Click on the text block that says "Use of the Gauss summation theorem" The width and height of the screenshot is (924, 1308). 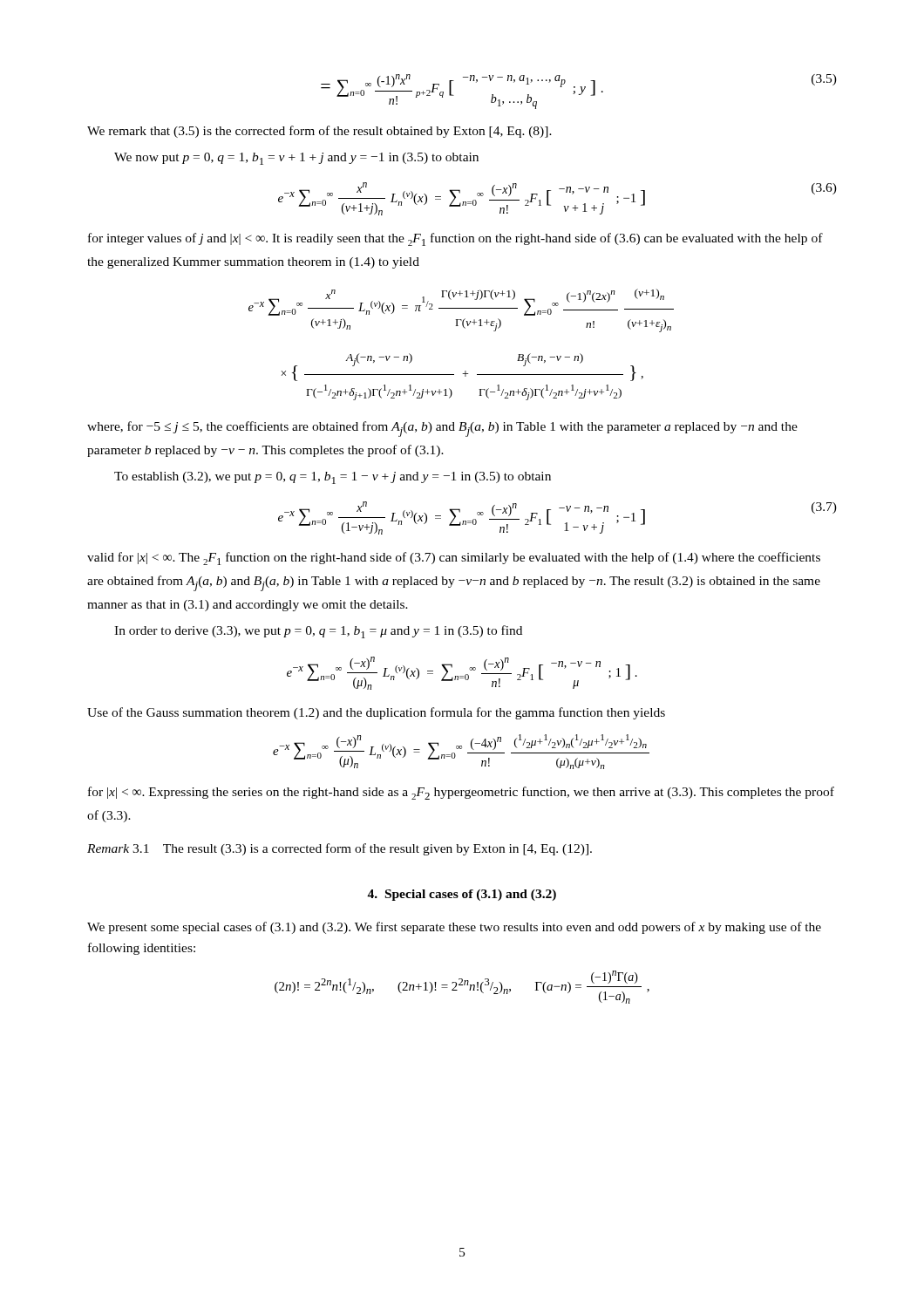[x=376, y=712]
